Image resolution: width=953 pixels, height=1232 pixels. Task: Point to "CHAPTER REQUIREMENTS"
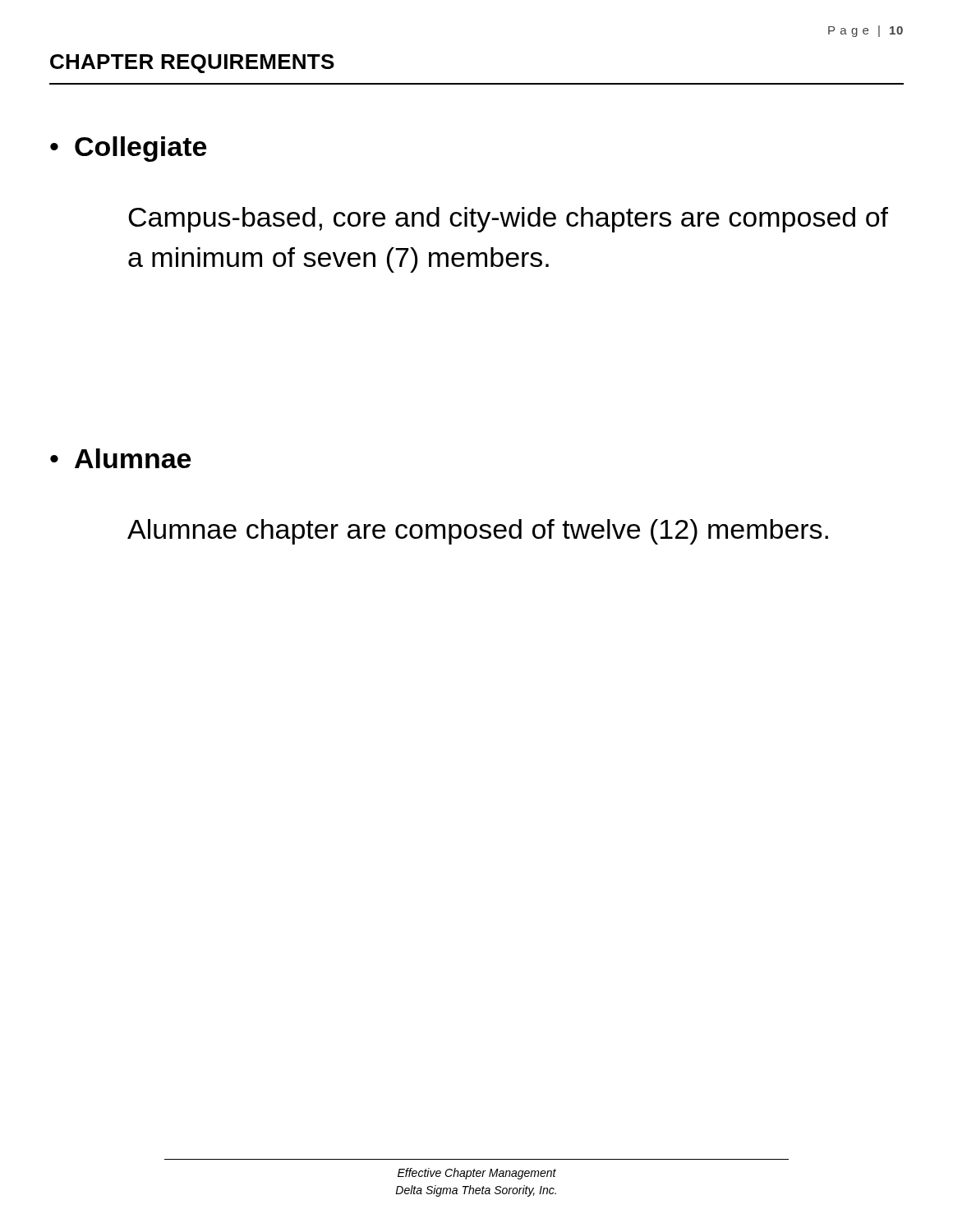click(192, 64)
